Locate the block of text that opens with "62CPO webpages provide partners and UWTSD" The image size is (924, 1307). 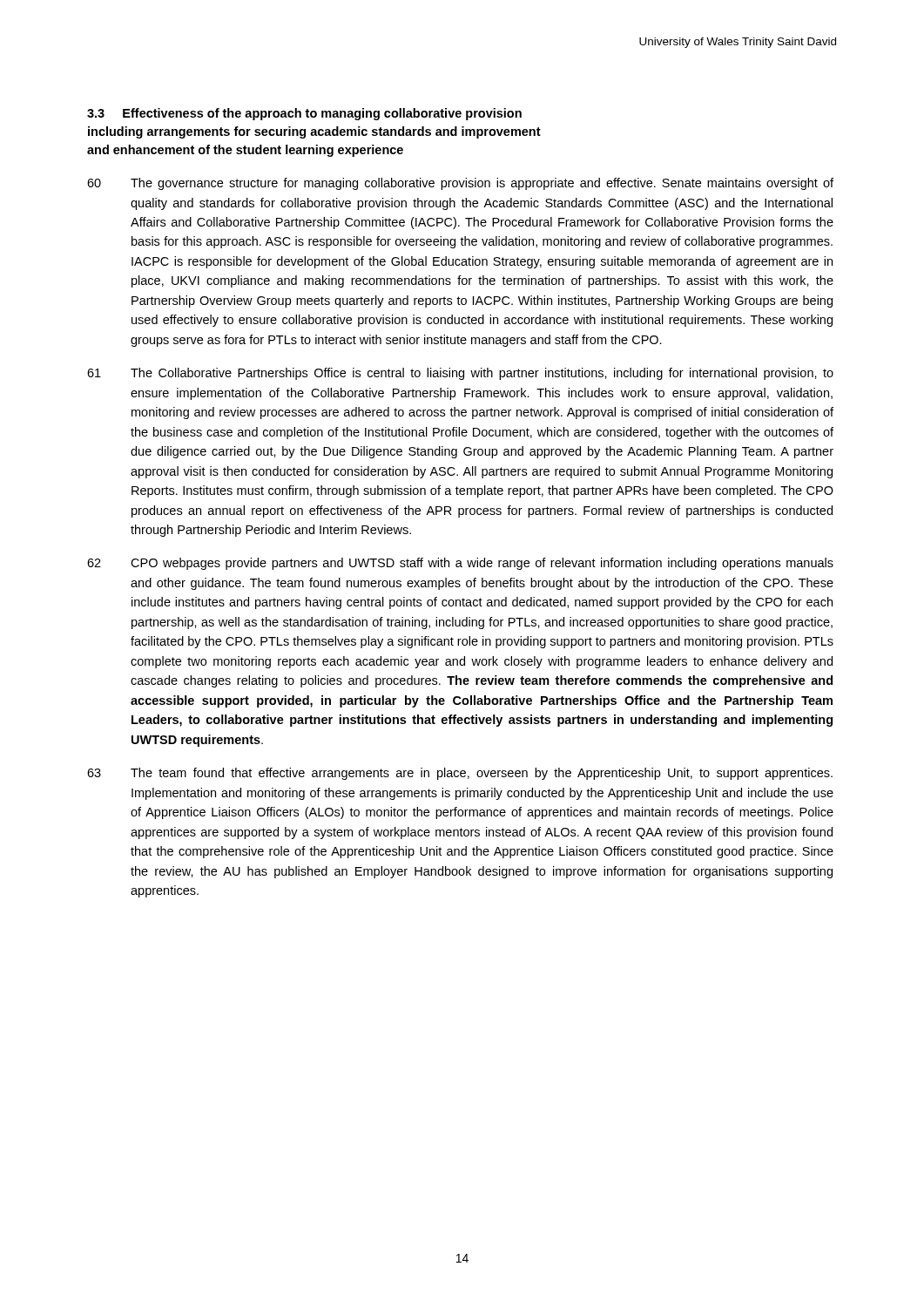click(460, 652)
